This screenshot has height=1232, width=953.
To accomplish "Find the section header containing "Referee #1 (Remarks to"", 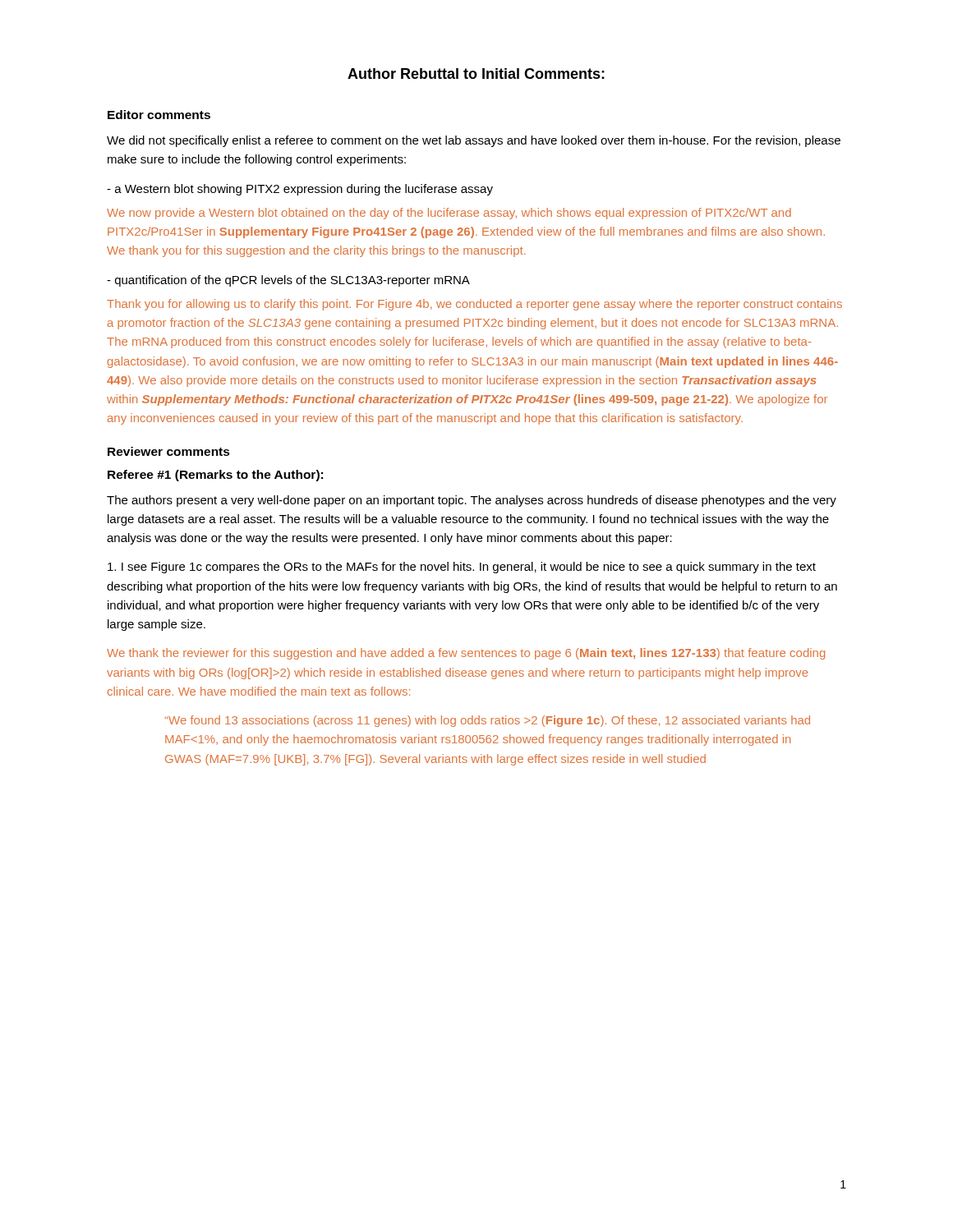I will (216, 474).
